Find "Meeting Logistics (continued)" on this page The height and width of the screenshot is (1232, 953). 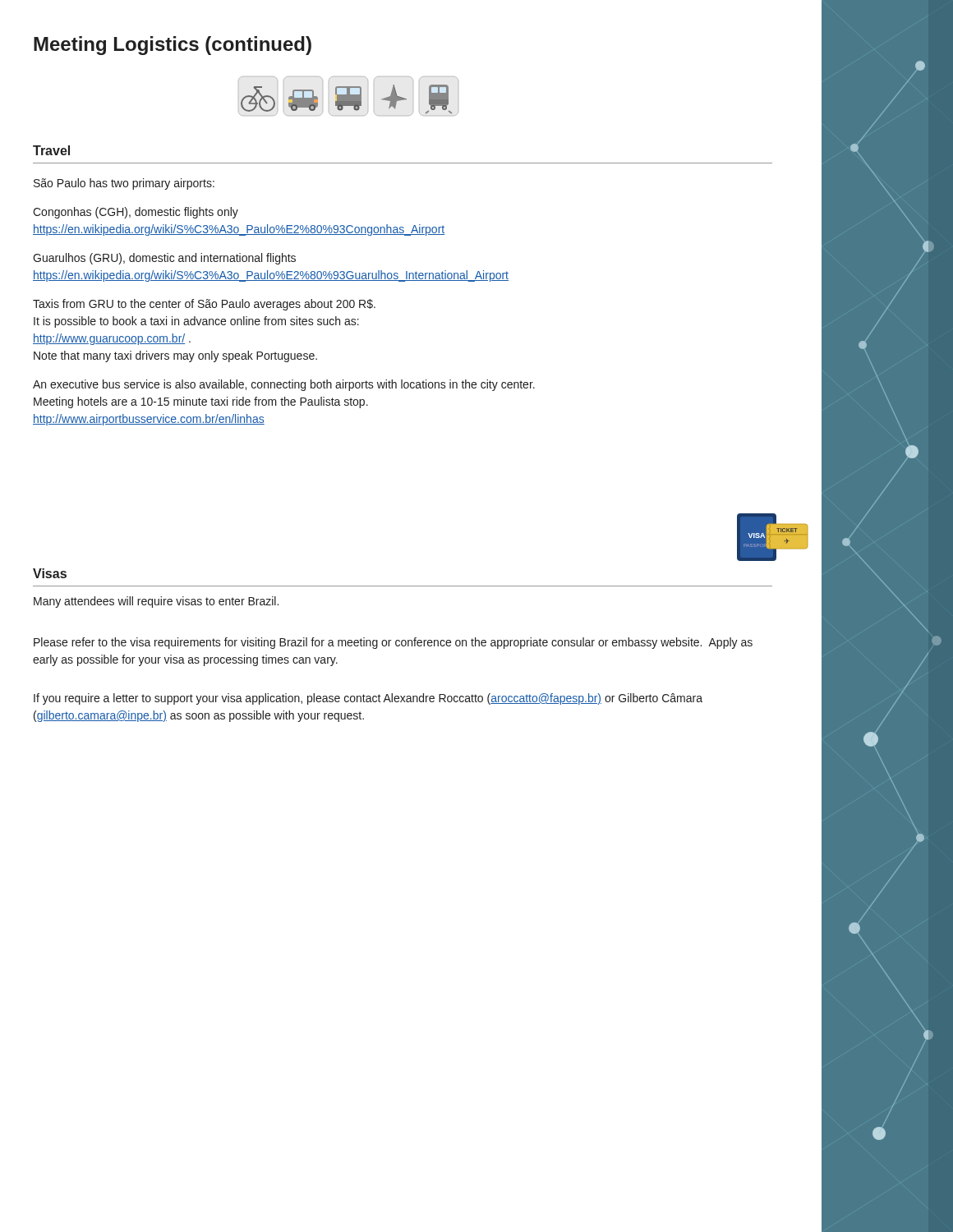173,44
